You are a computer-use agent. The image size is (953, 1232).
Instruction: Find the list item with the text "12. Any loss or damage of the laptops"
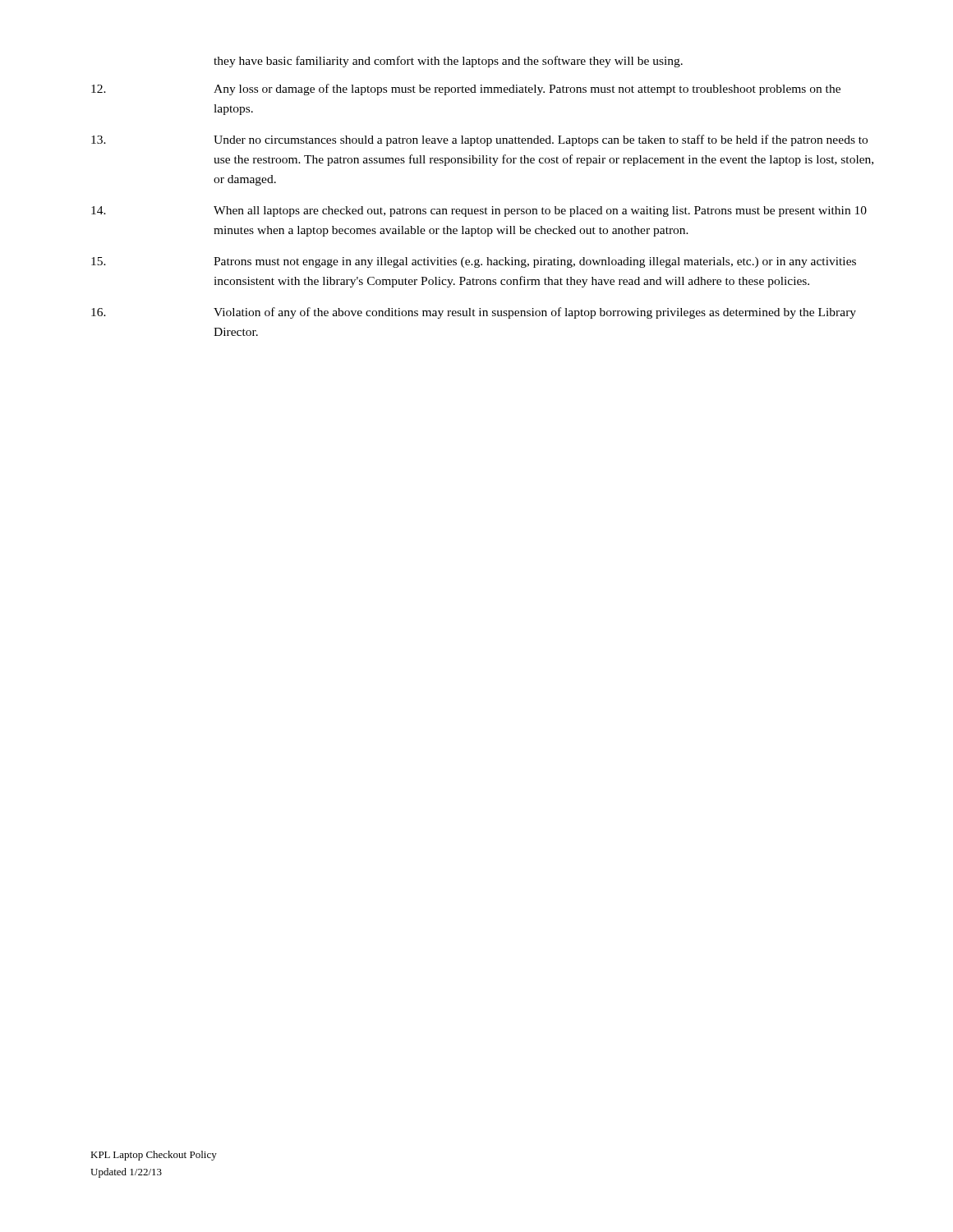coord(485,99)
